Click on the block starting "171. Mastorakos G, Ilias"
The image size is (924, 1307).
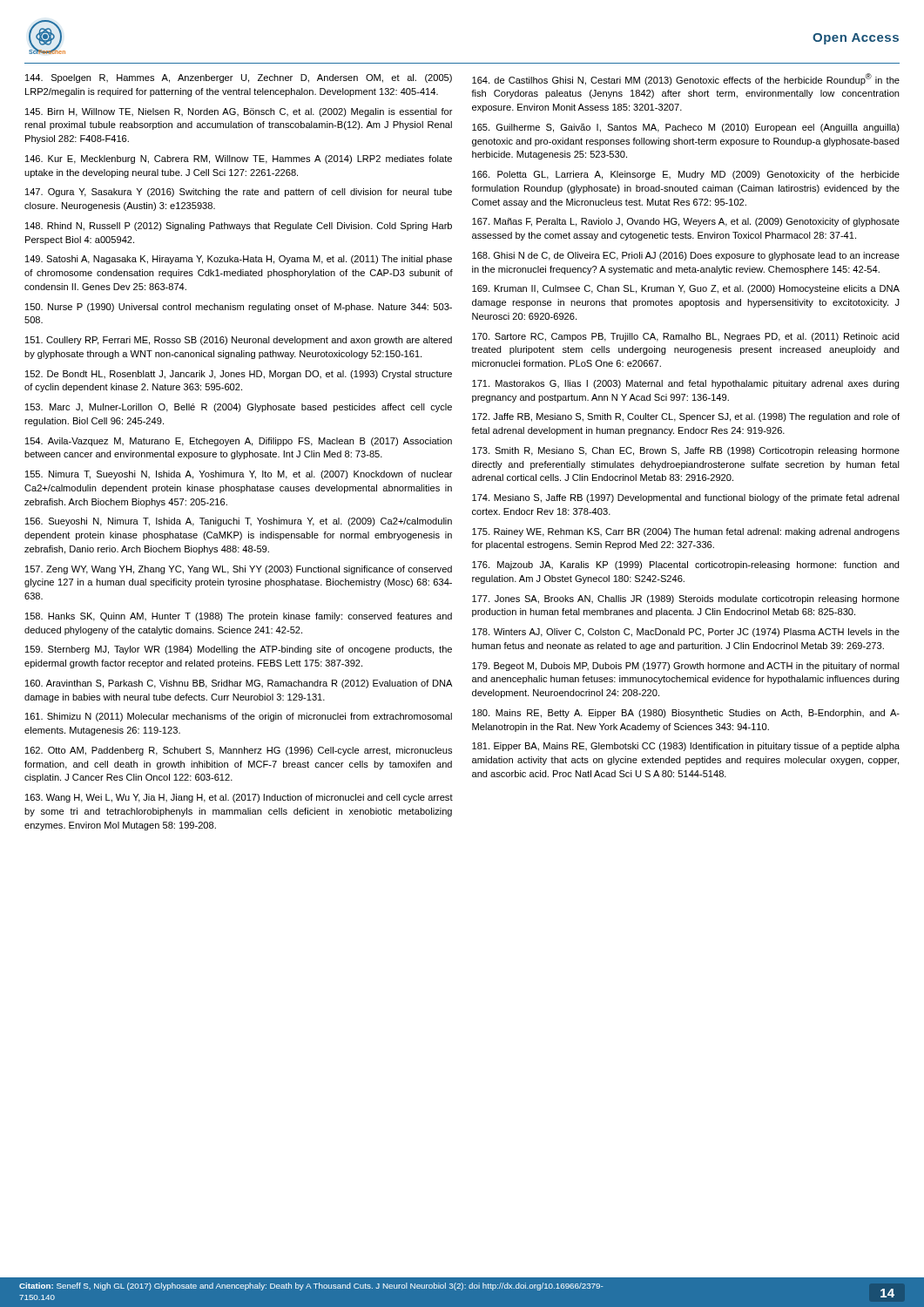point(686,390)
